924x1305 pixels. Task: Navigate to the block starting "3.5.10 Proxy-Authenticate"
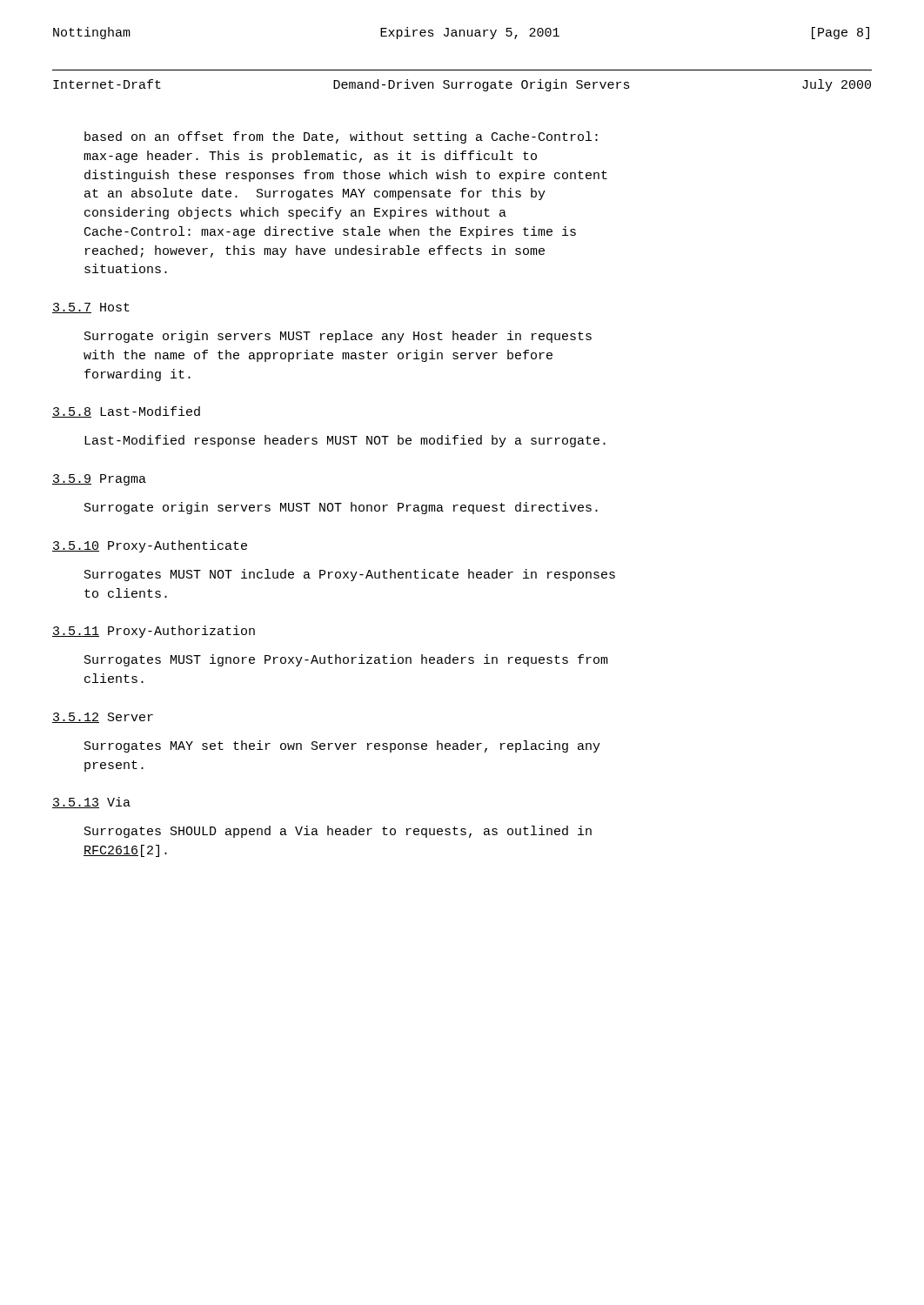coord(150,547)
